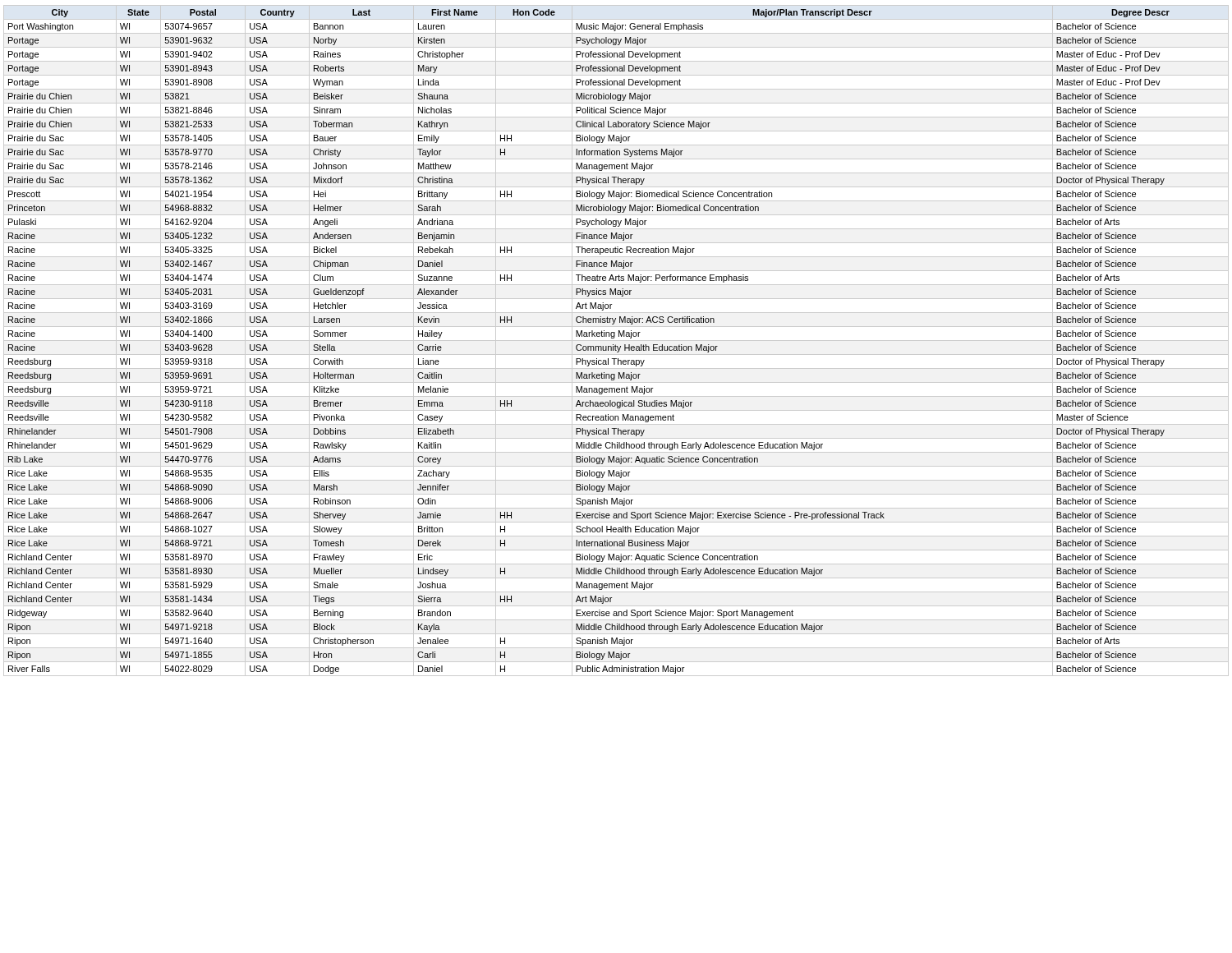The image size is (1232, 953).
Task: Find the table that mentions "Finance Major"
Action: [x=616, y=341]
